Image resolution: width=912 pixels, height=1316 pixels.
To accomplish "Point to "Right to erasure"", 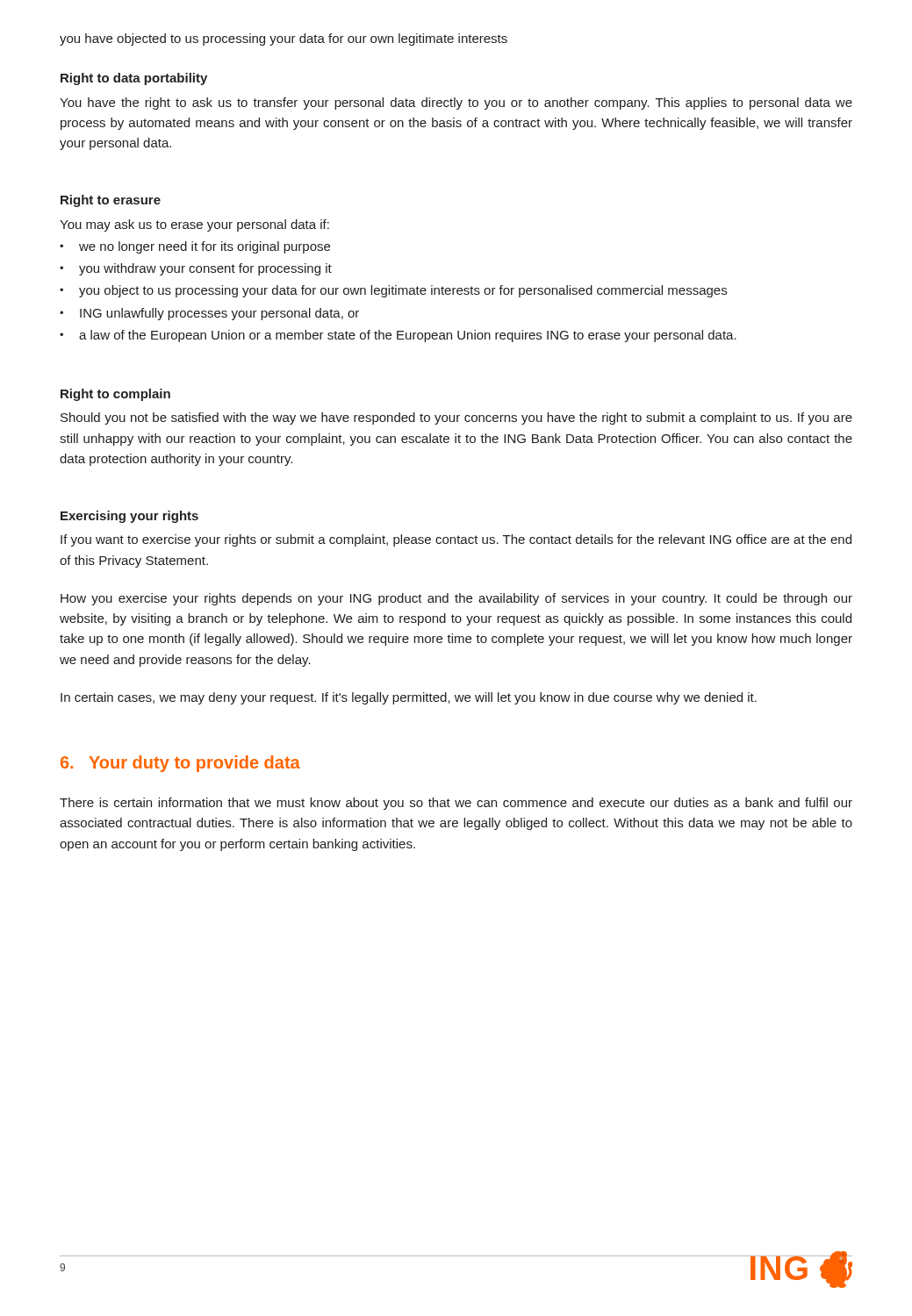I will [x=111, y=201].
